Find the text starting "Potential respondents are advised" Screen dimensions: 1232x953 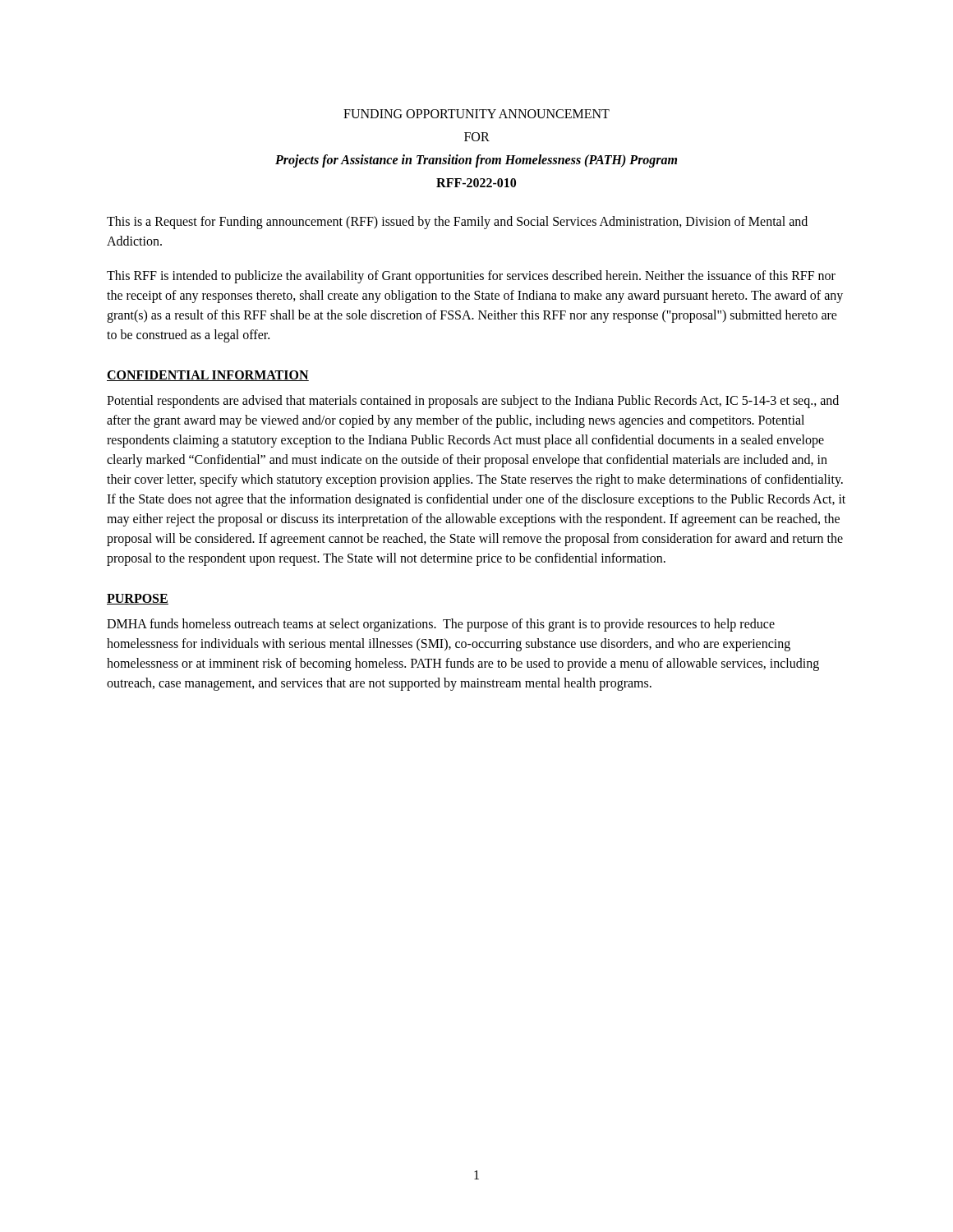476,480
